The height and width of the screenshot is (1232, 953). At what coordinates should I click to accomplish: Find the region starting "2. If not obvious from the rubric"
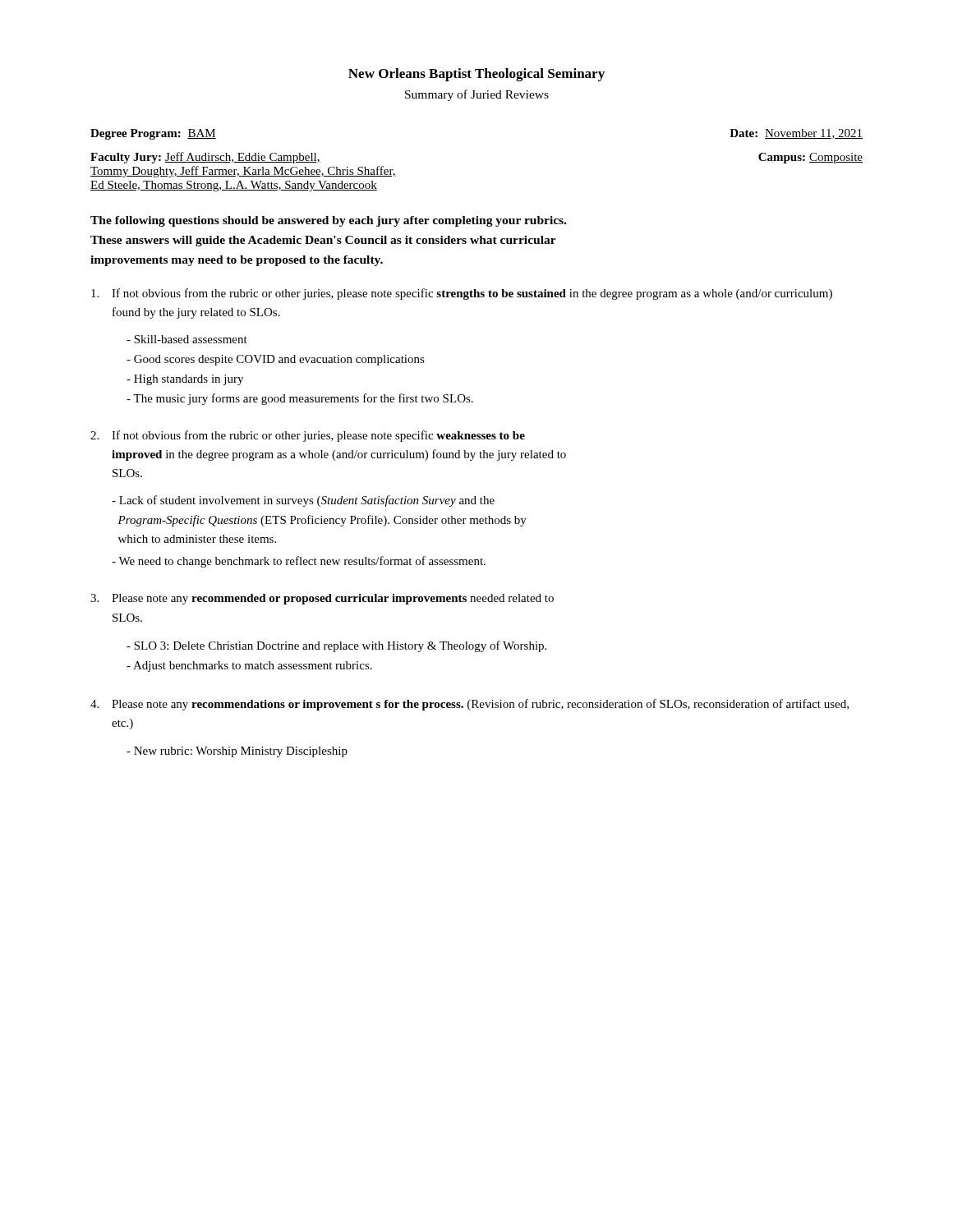tap(328, 498)
